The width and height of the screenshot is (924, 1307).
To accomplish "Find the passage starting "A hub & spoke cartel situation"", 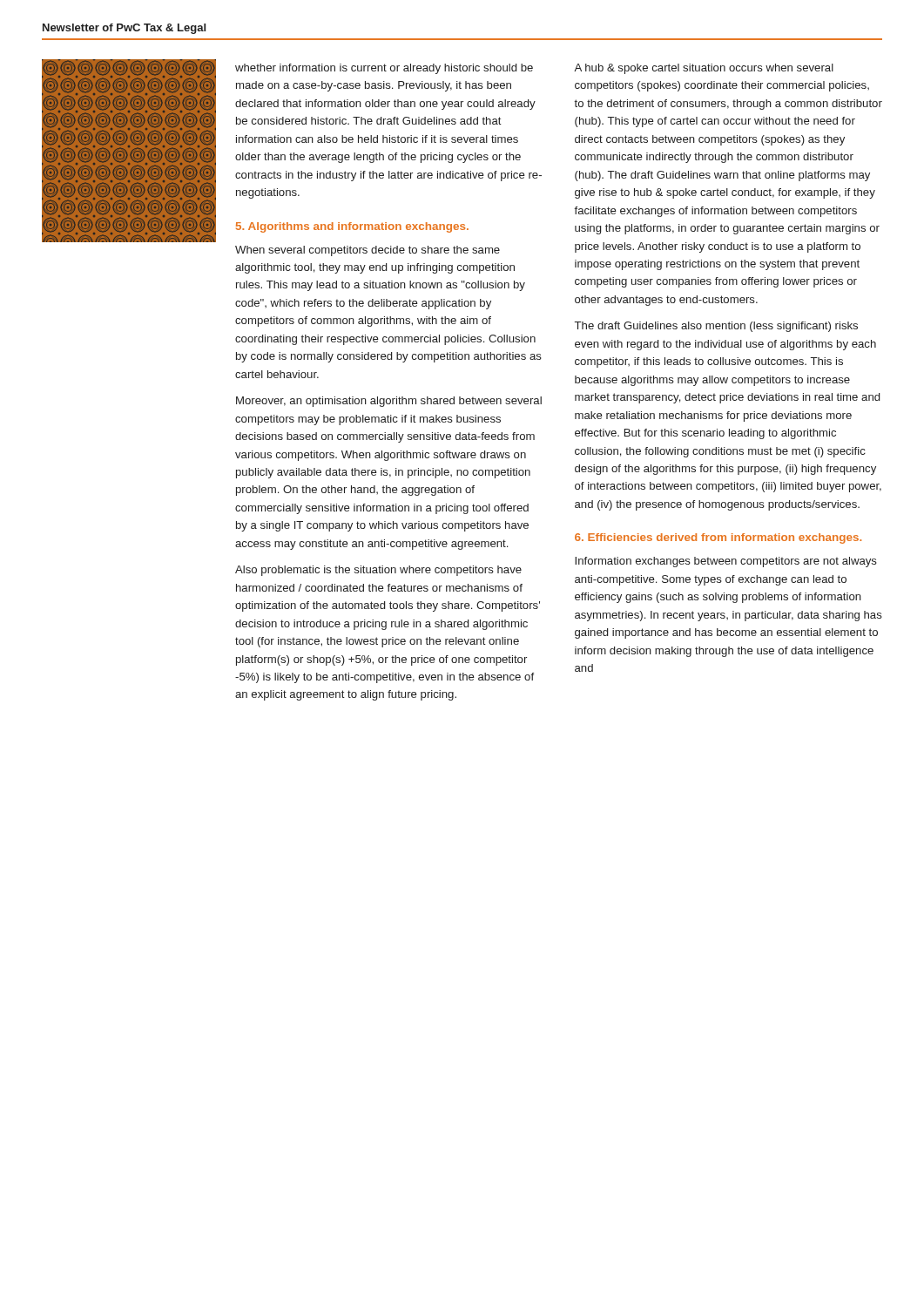I will (x=728, y=183).
